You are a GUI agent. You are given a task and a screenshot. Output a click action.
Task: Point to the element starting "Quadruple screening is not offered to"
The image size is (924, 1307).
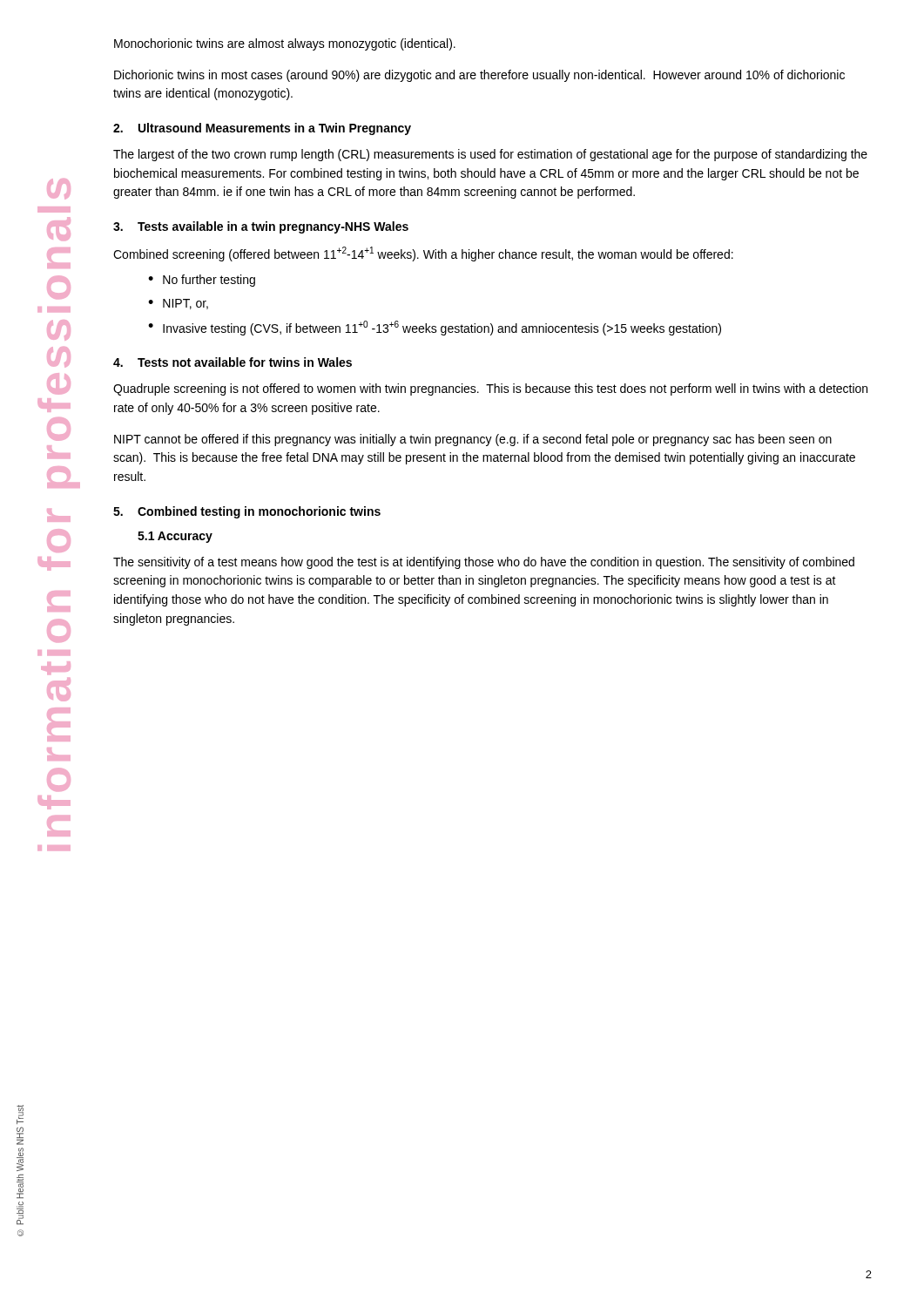(491, 398)
